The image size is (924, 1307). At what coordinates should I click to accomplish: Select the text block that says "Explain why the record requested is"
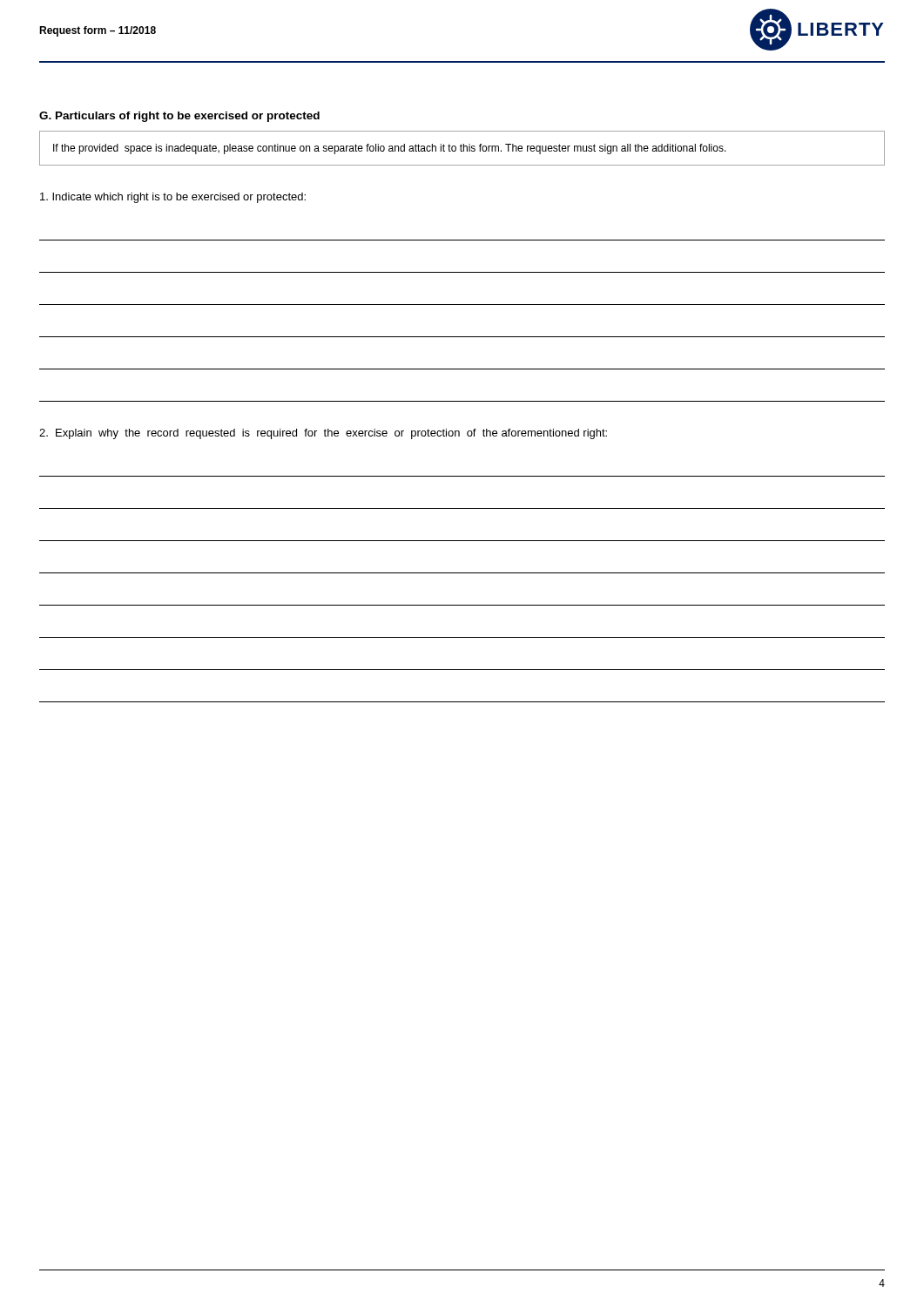(324, 433)
